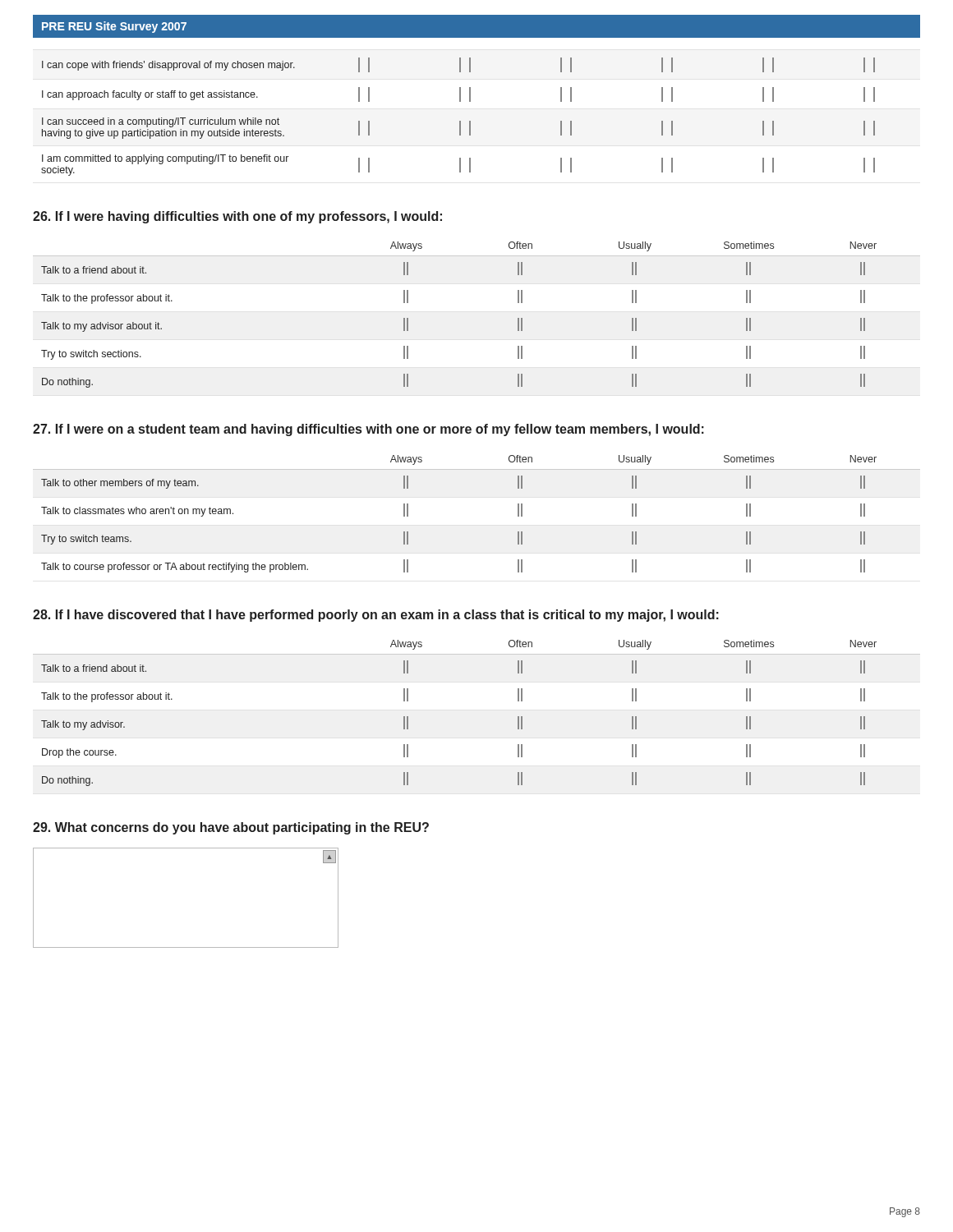Select the table that reads "I am committed"
953x1232 pixels.
click(476, 111)
